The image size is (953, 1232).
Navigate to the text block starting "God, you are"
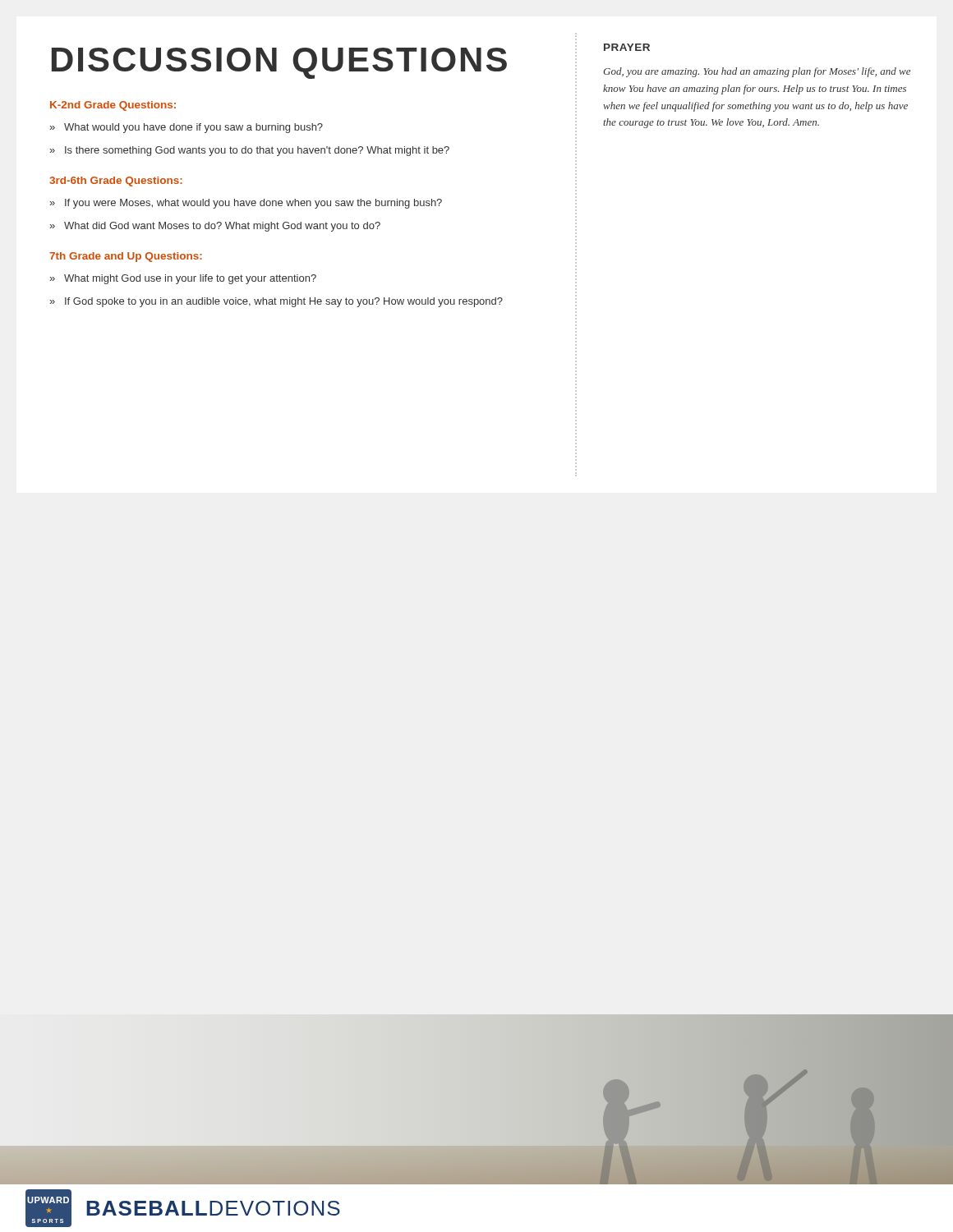757,97
